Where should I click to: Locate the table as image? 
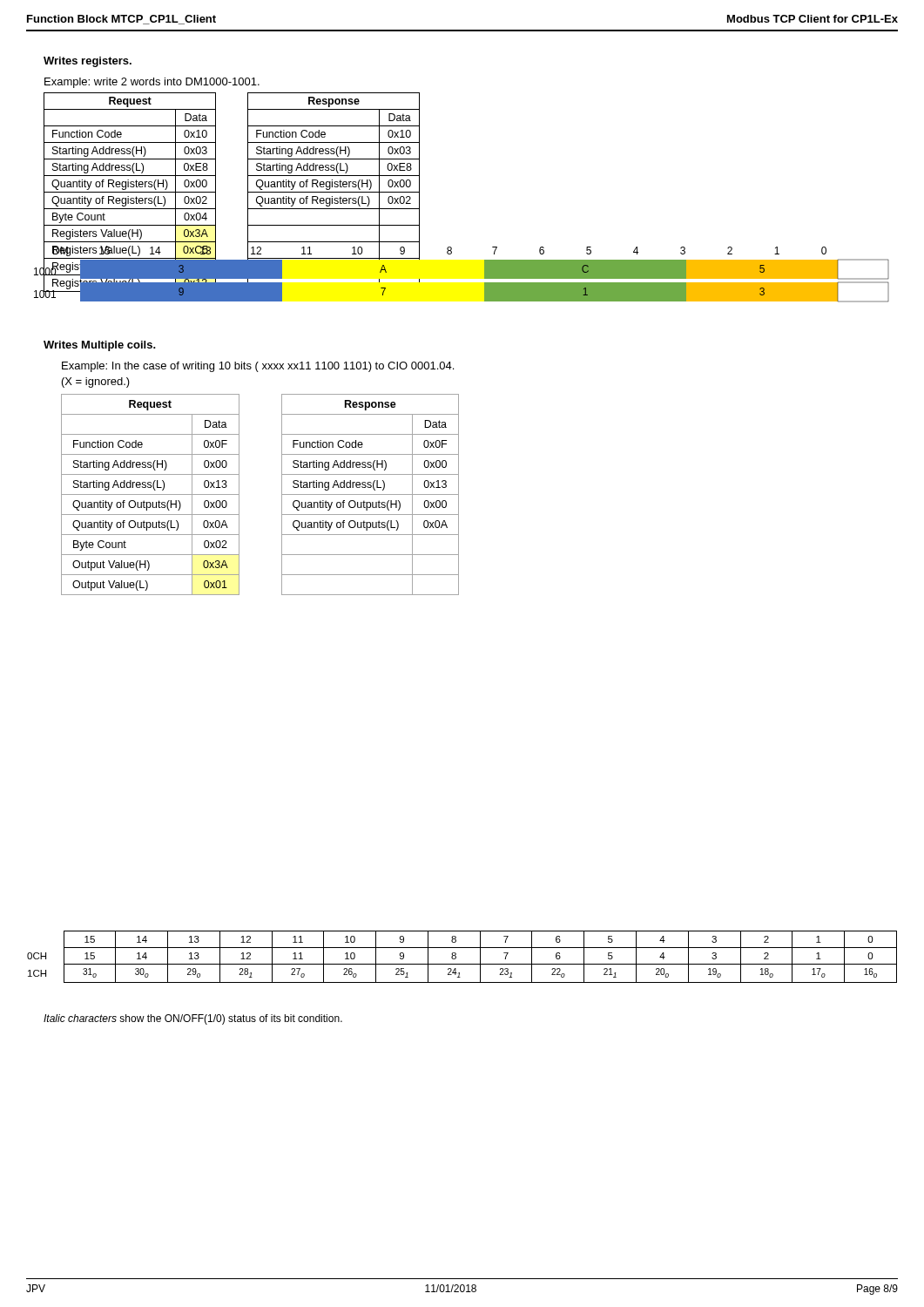click(462, 279)
